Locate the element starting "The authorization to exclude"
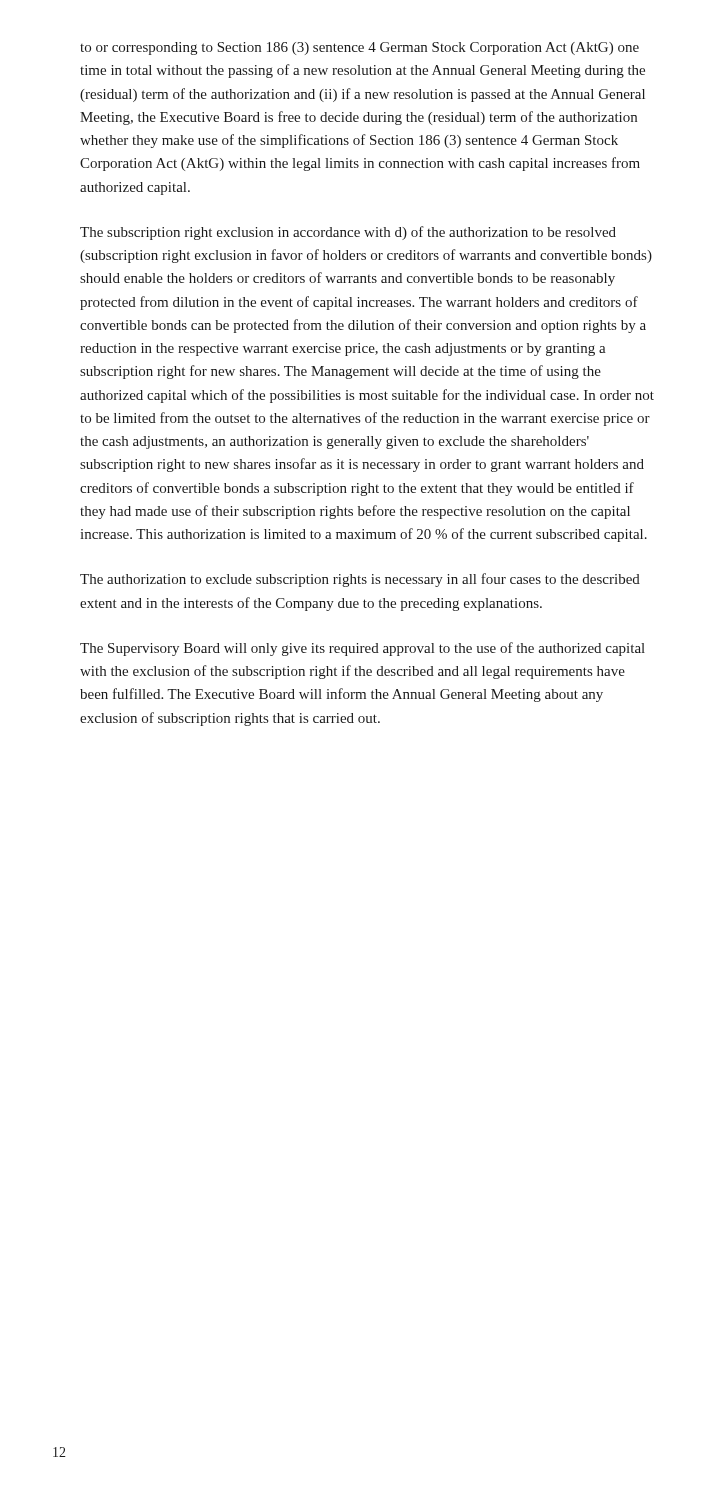Screen dimensions: 1500x708 coord(360,591)
